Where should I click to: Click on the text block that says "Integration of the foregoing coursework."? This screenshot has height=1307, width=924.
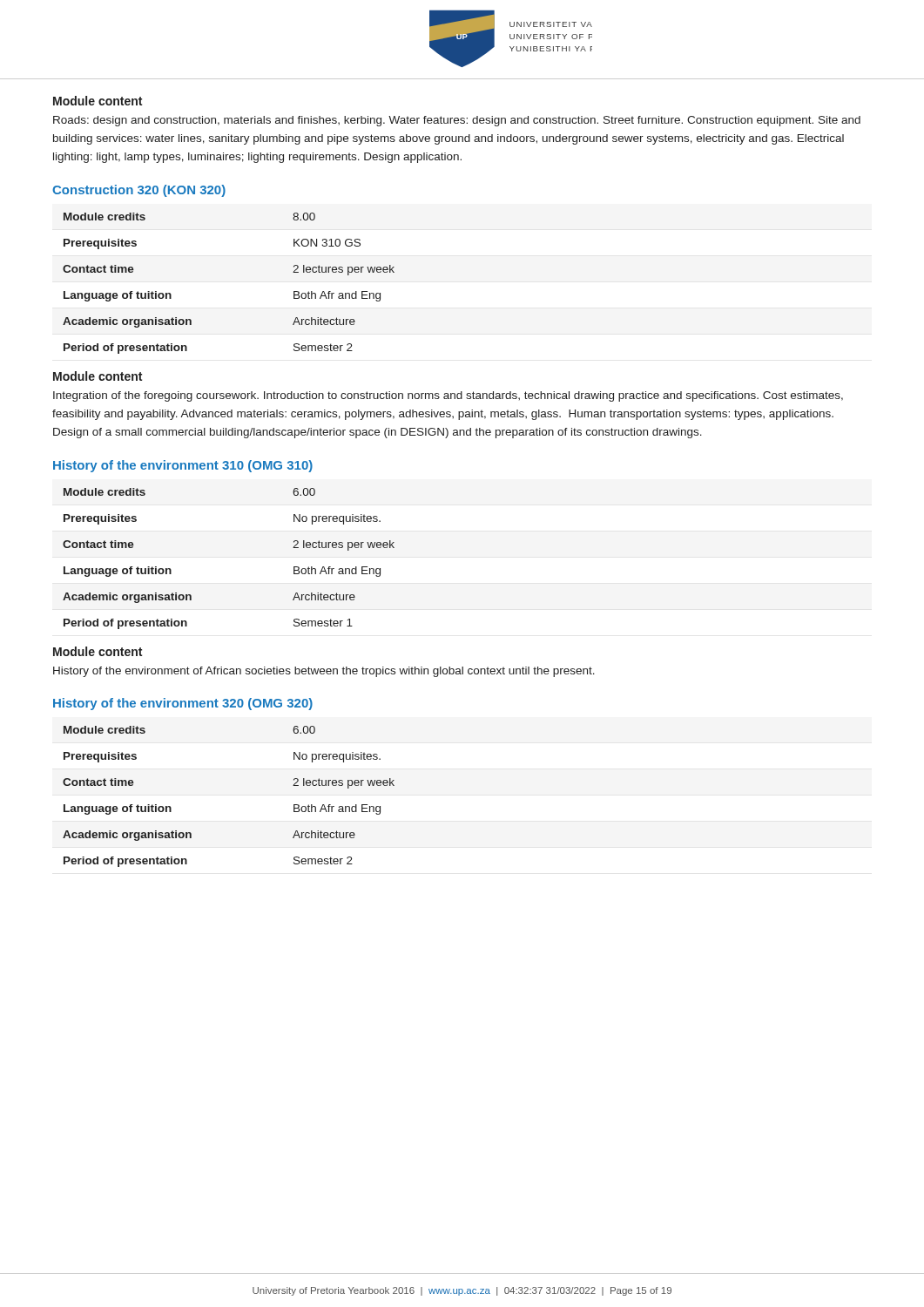[448, 413]
